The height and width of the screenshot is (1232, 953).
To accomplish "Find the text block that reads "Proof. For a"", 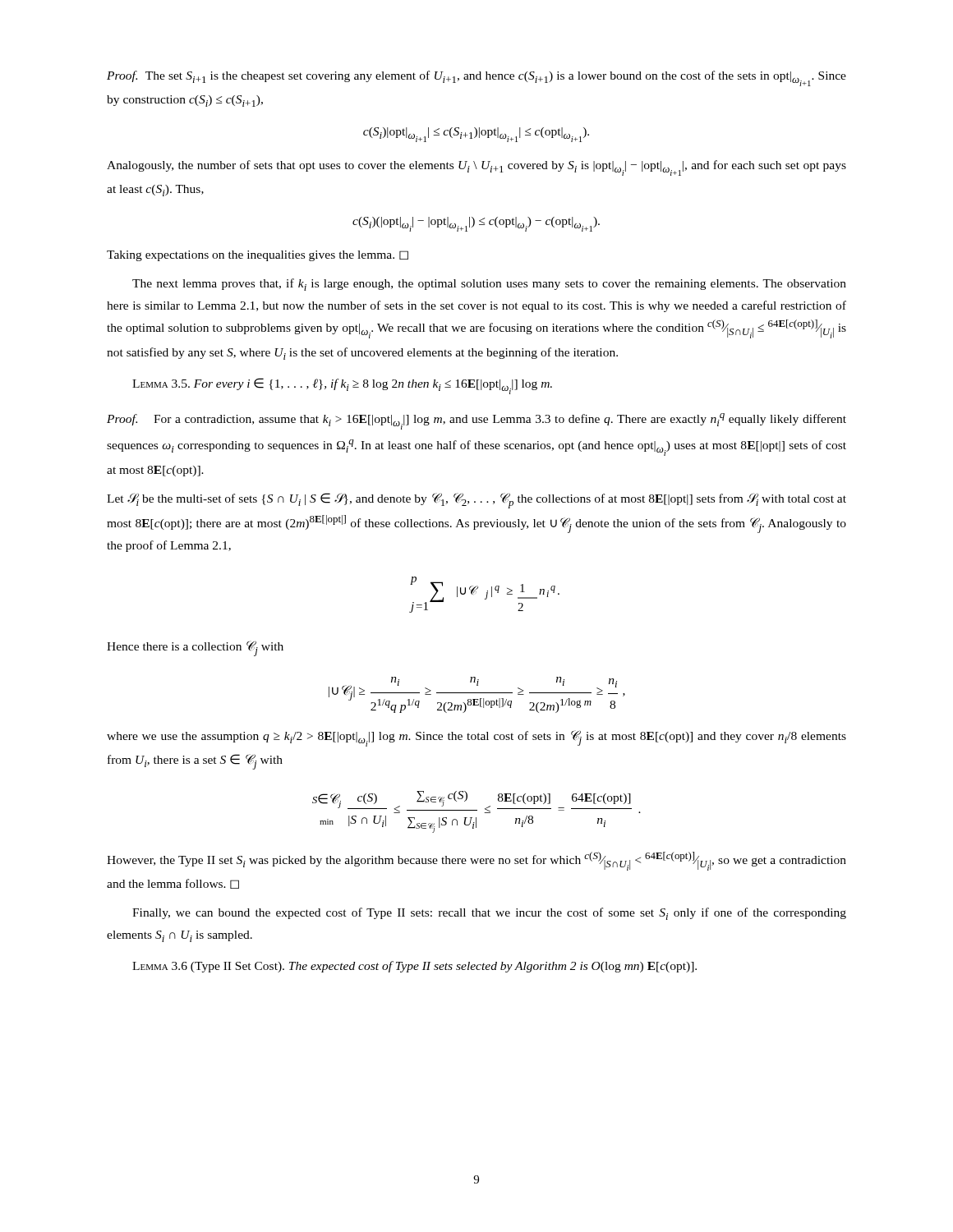I will [x=476, y=442].
